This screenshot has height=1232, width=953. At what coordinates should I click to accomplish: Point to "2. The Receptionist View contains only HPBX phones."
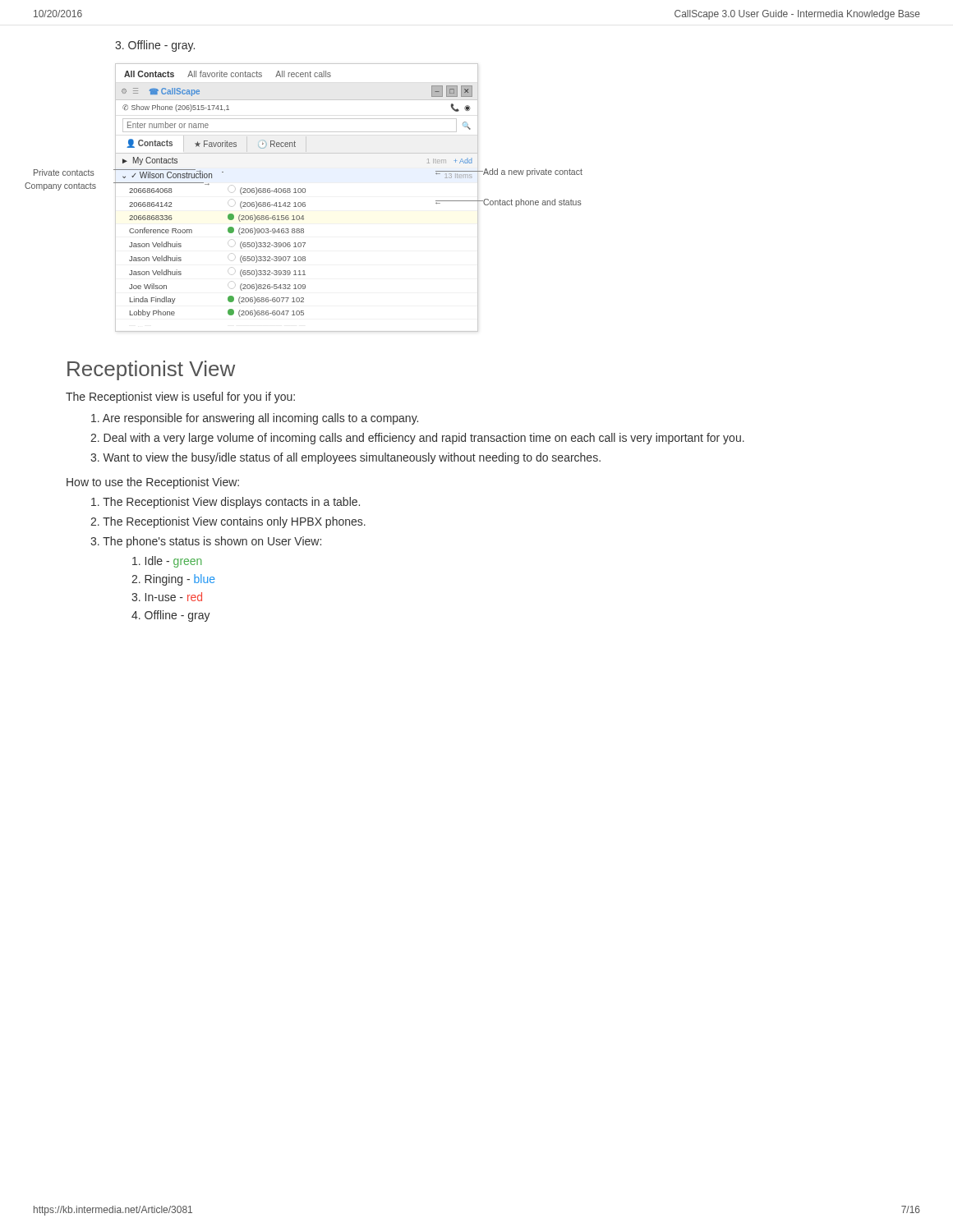(228, 522)
